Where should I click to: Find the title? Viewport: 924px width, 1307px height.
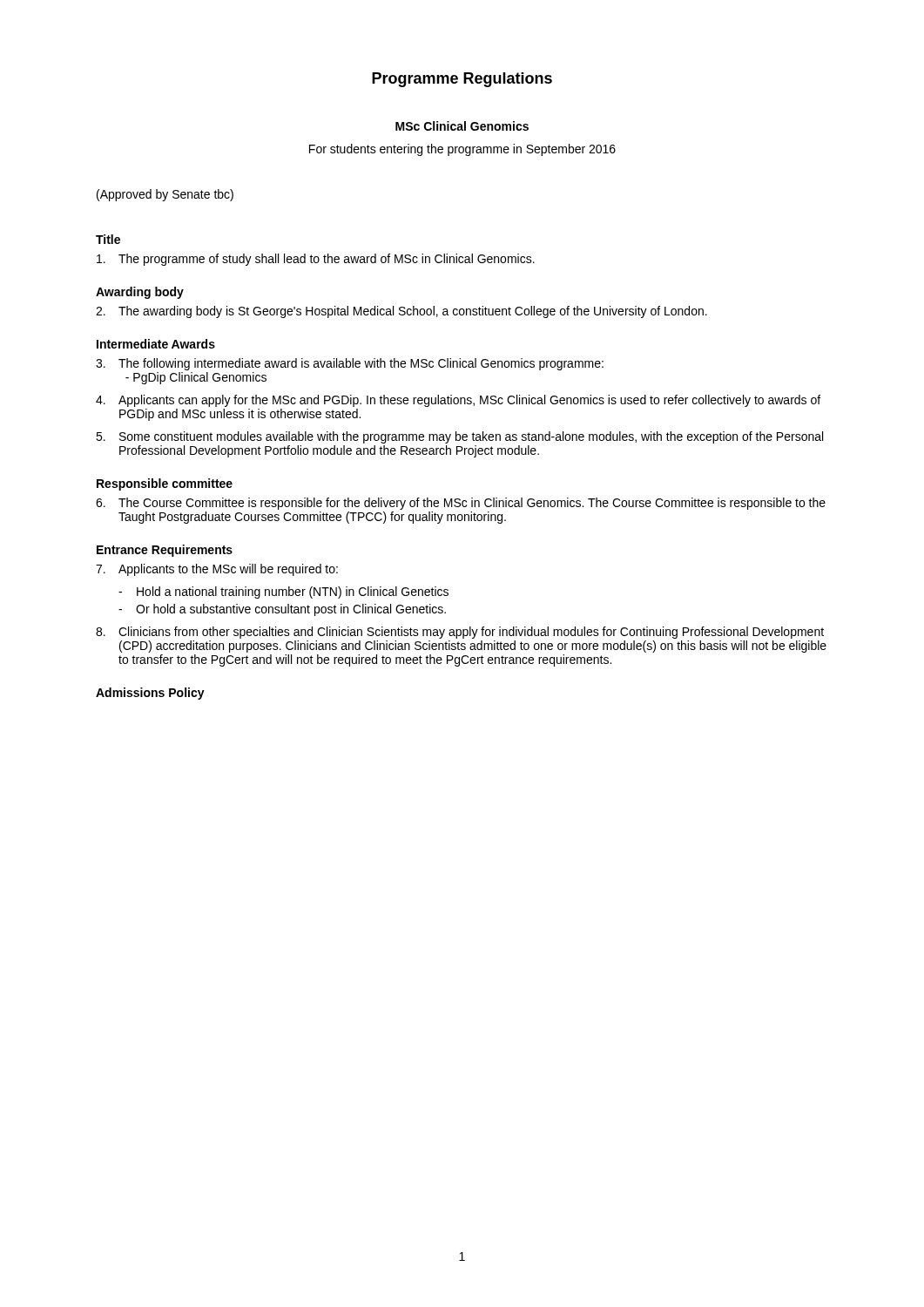462,78
